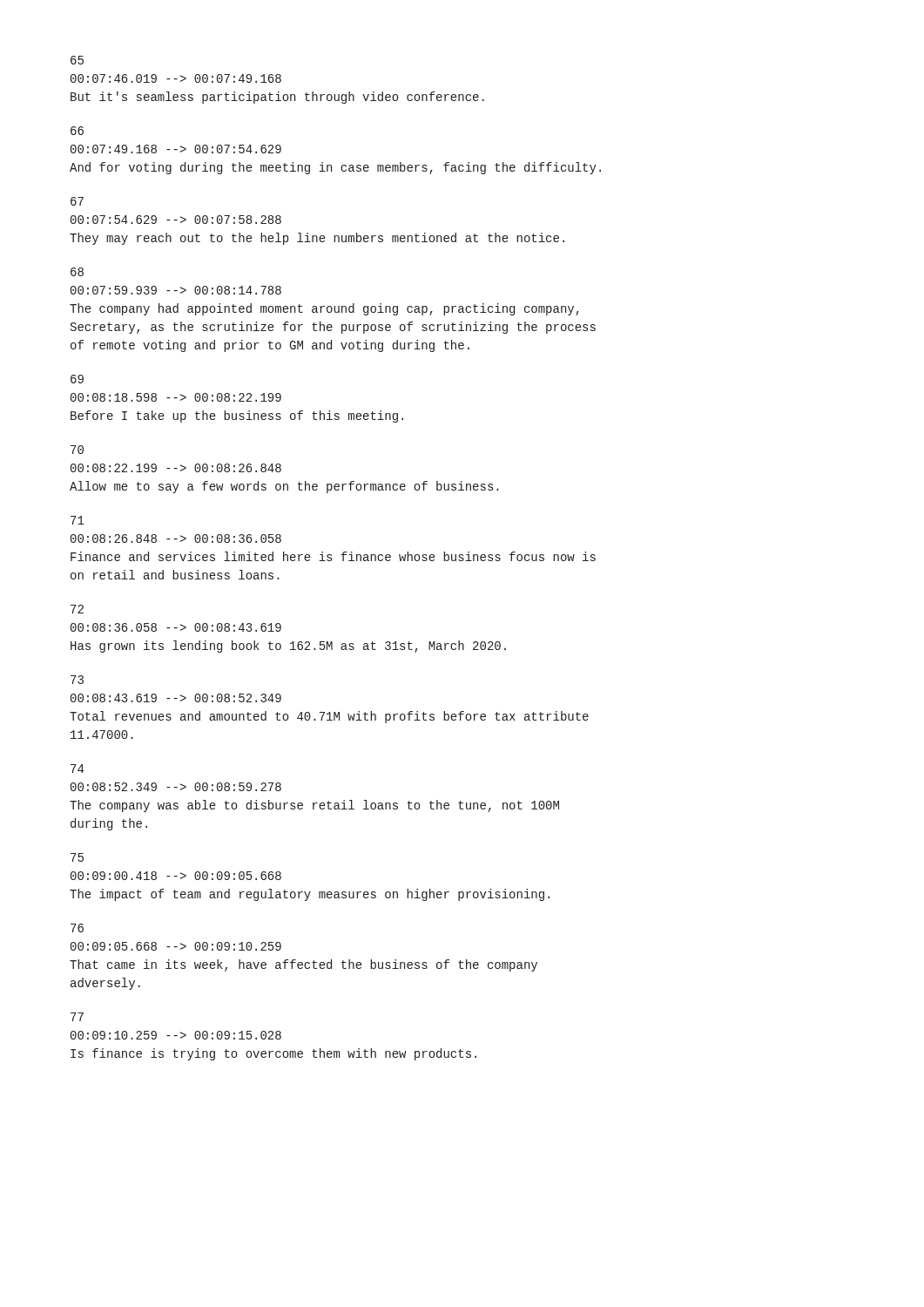Point to the block beginning "73 00:08:43.619 --> 00:08:52.349 Total revenues"
The height and width of the screenshot is (1307, 924).
pos(329,708)
